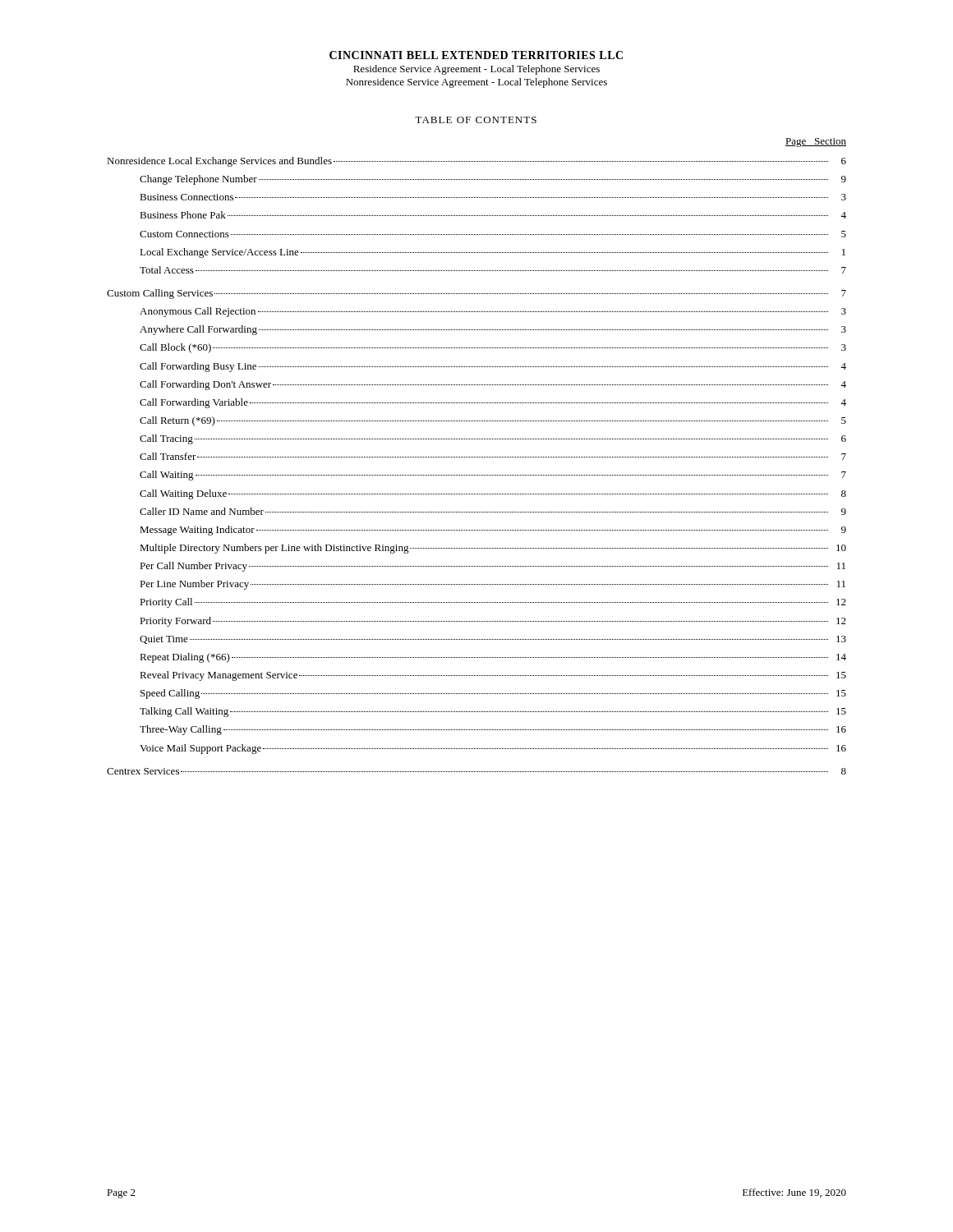Point to "Voice Mail Support Package 16"

pyautogui.click(x=493, y=748)
